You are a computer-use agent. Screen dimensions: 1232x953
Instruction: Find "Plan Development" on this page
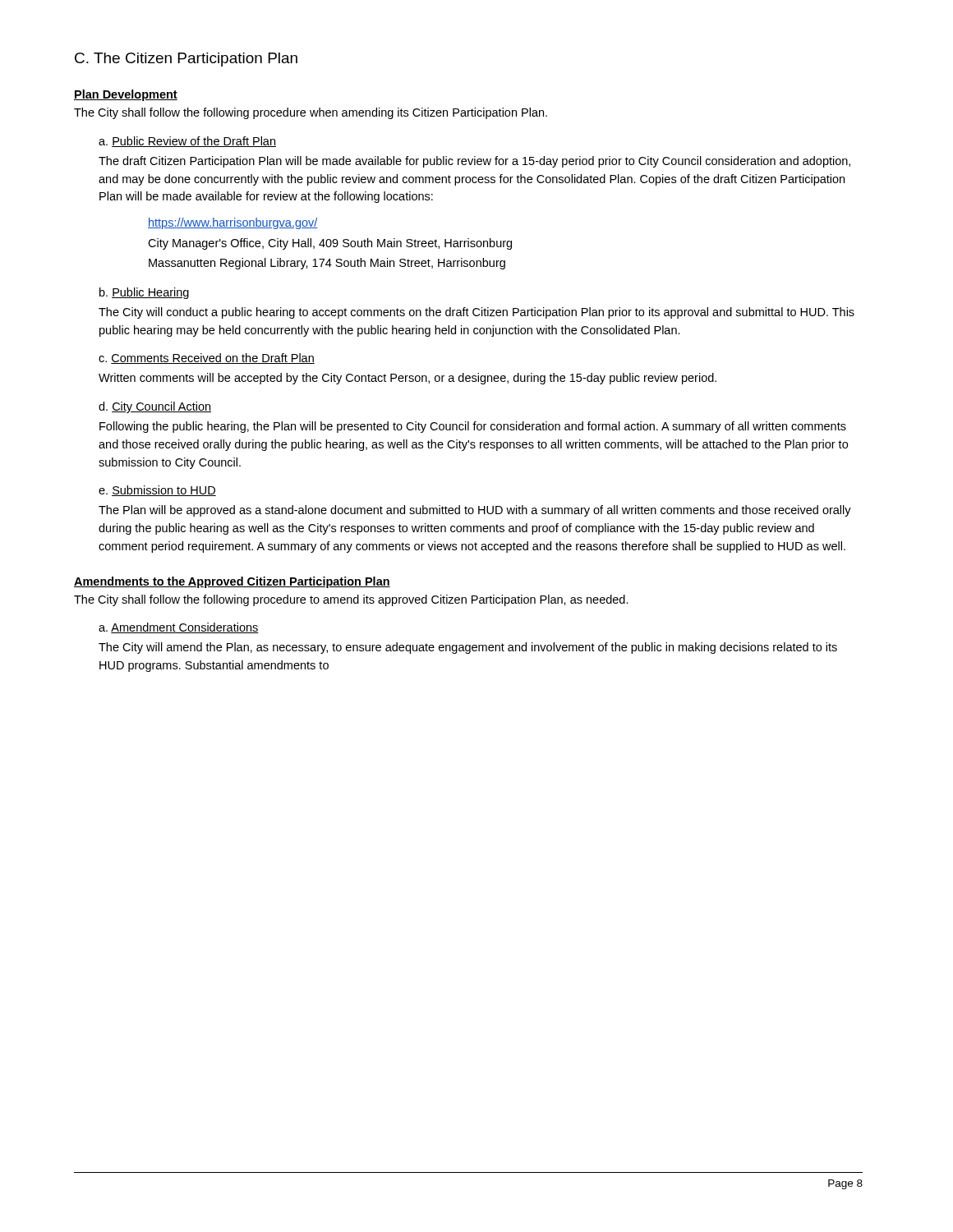(126, 94)
